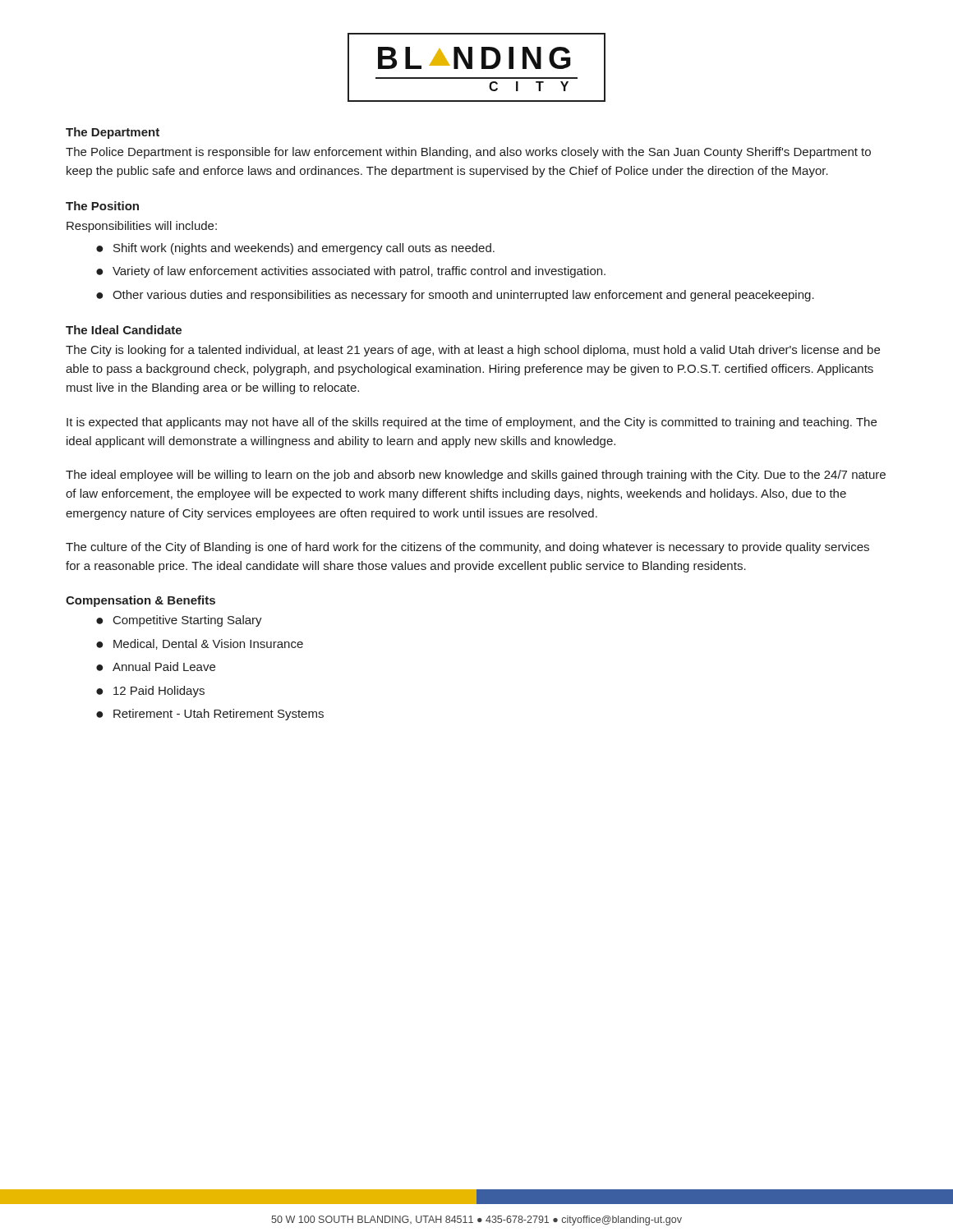Find the block starting "The Ideal Candidate"
This screenshot has width=953, height=1232.
click(124, 330)
